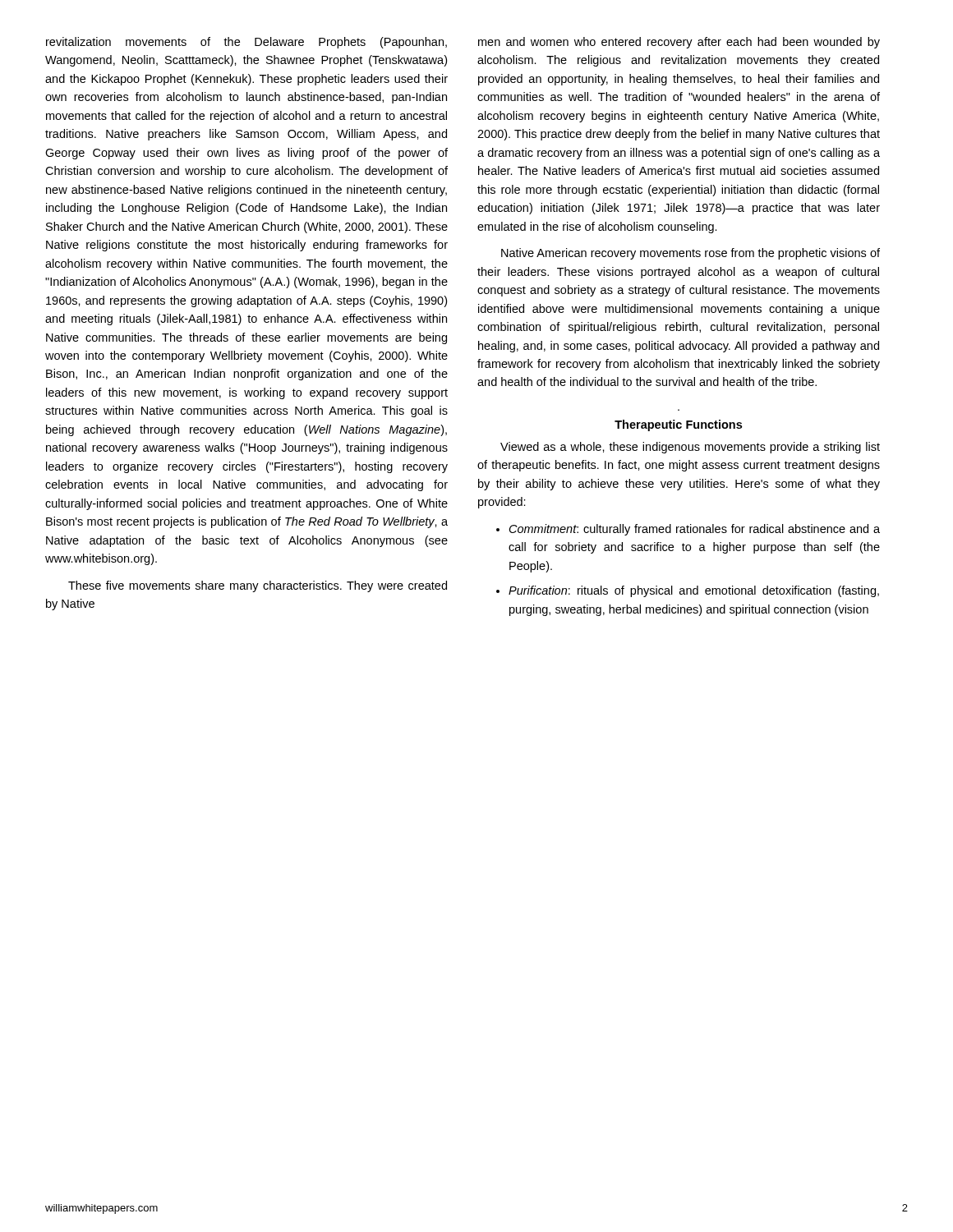Screen dimensions: 1232x953
Task: Find the text block starting "revitalization movements of the"
Action: coord(246,323)
